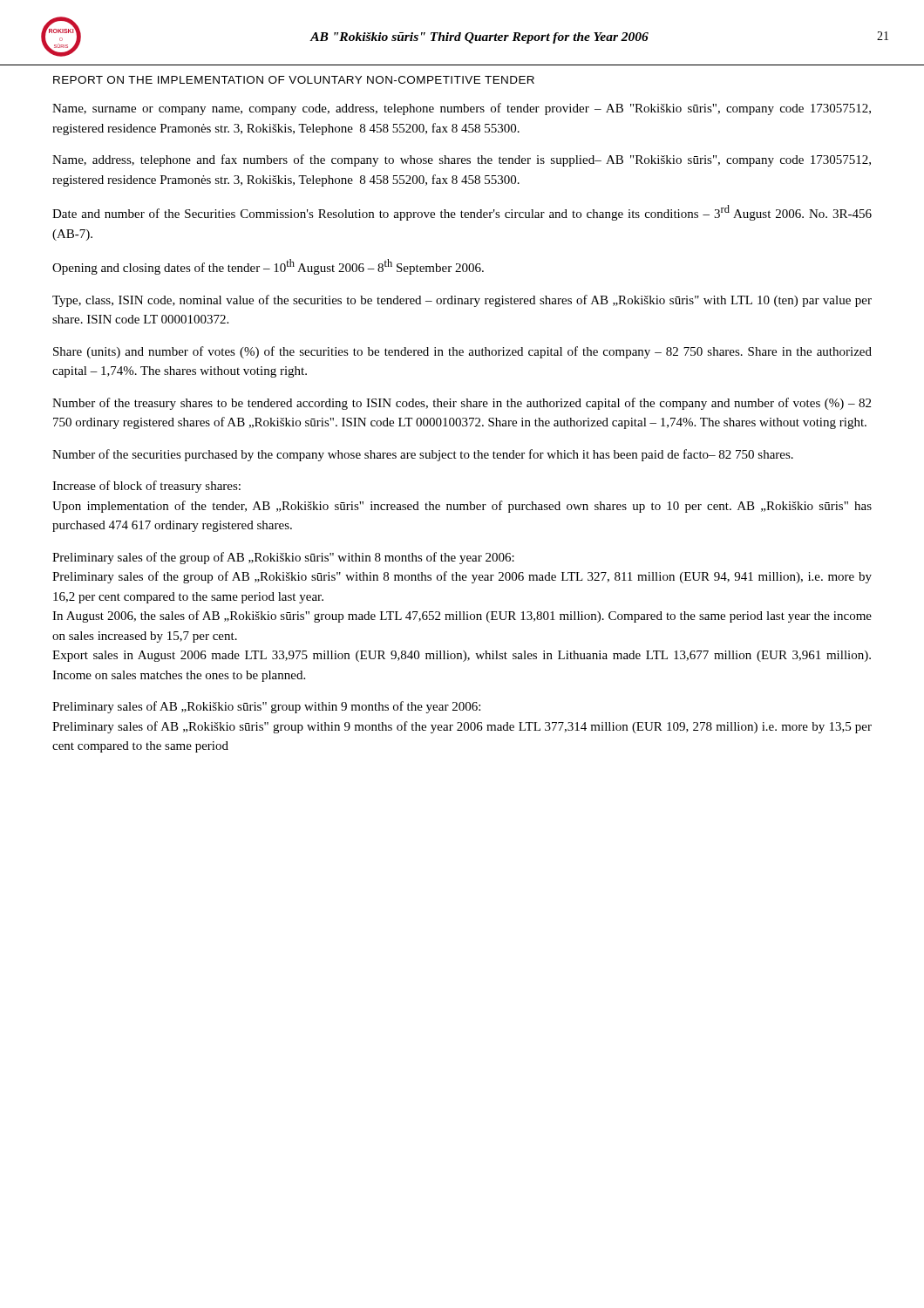Click on the text block that says "Date and number of the Securities"
This screenshot has height=1308, width=924.
(462, 222)
